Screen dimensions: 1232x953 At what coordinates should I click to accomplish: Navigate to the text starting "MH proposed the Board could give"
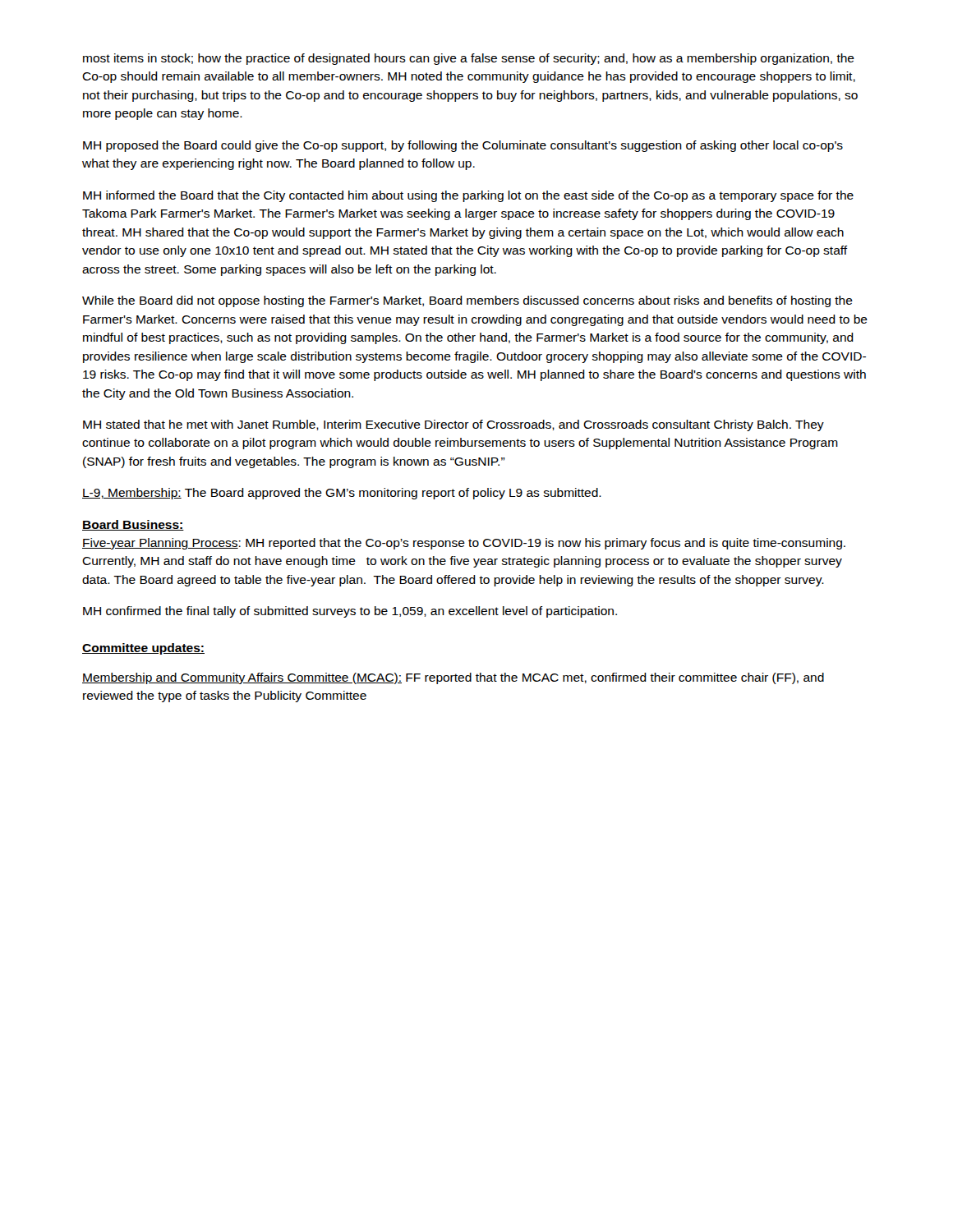click(463, 154)
